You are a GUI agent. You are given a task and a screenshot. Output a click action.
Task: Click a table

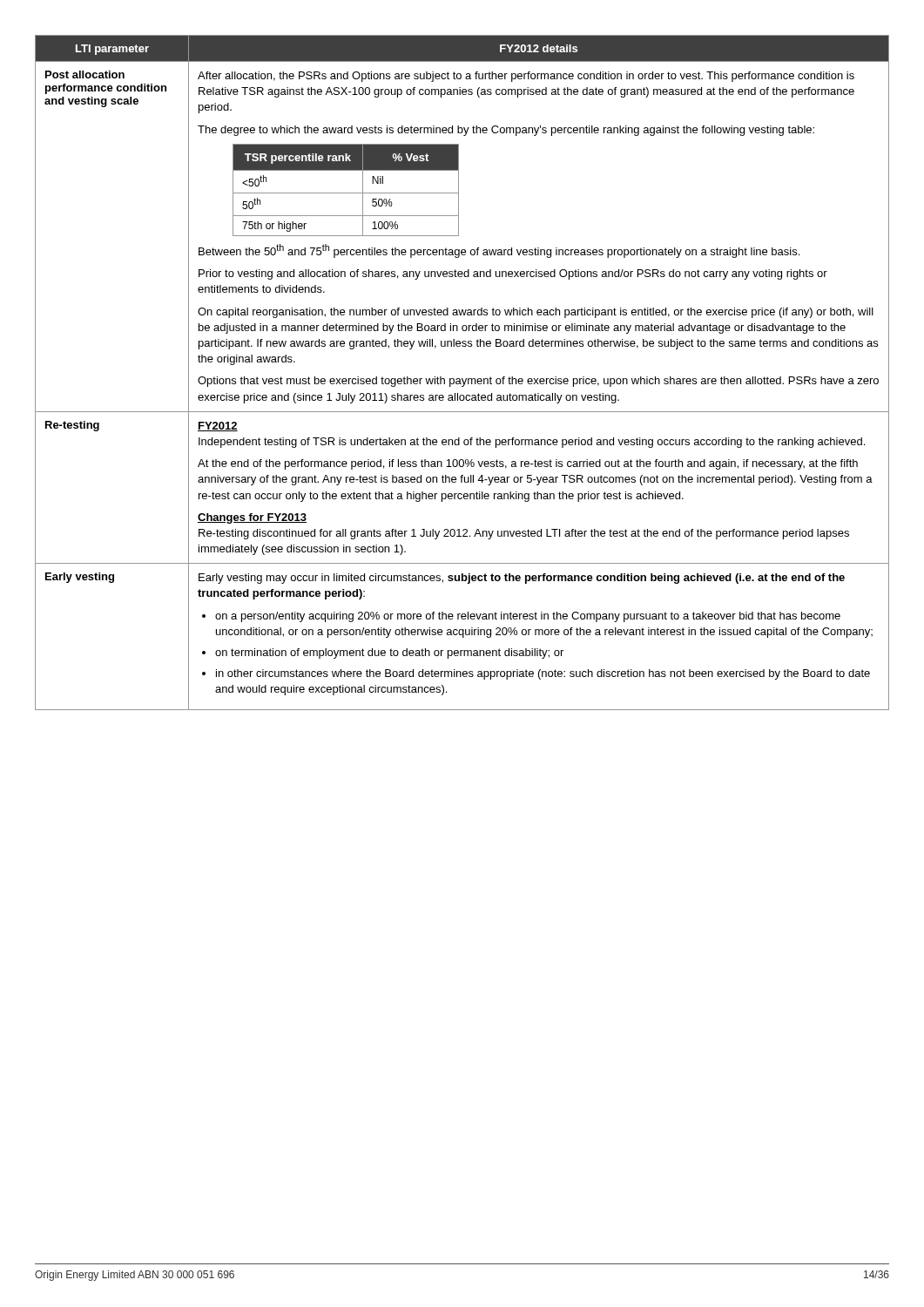462,372
